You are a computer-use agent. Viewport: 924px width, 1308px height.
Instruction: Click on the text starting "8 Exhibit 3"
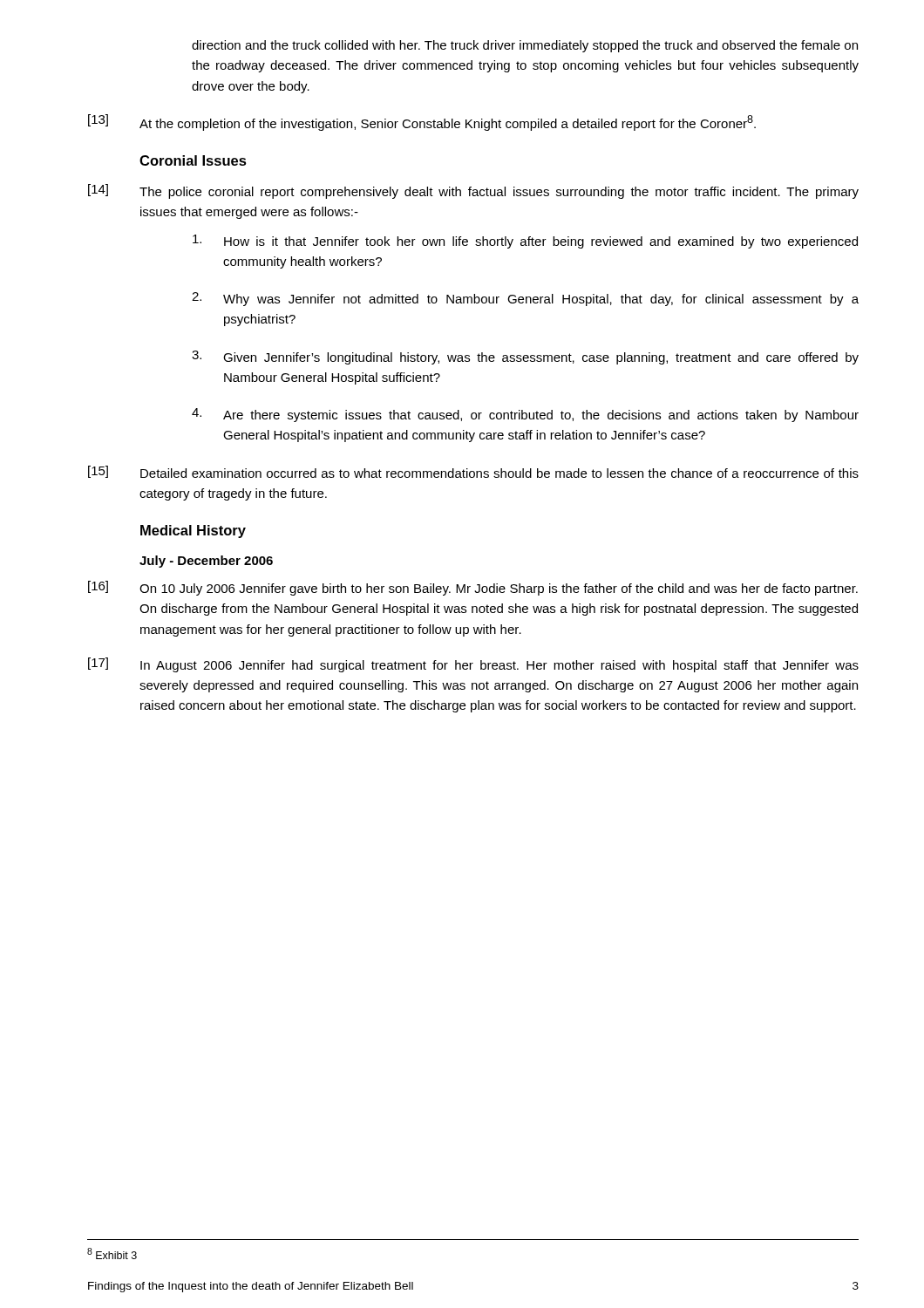coord(112,1255)
